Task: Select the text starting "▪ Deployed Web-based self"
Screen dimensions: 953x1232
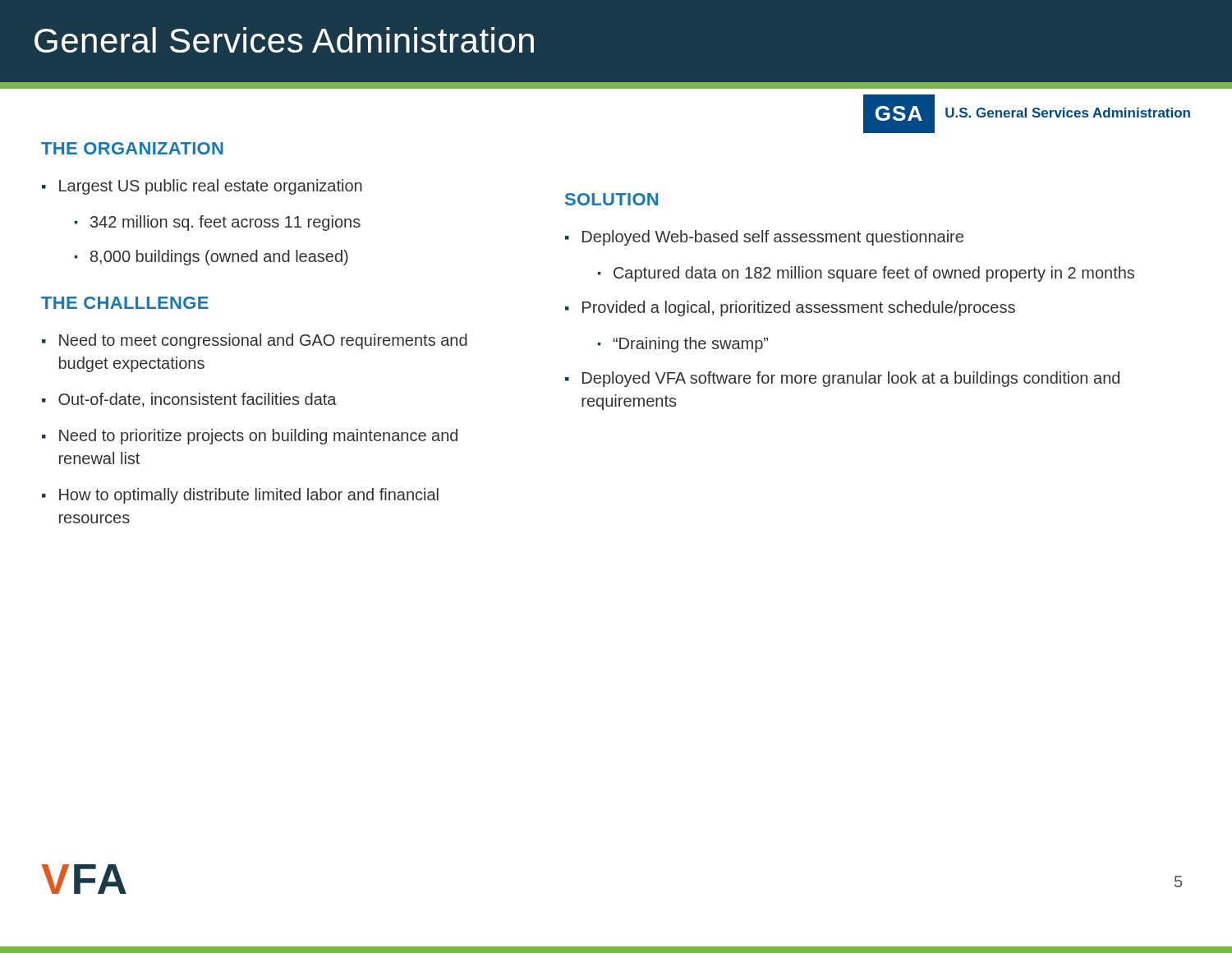Action: 764,237
